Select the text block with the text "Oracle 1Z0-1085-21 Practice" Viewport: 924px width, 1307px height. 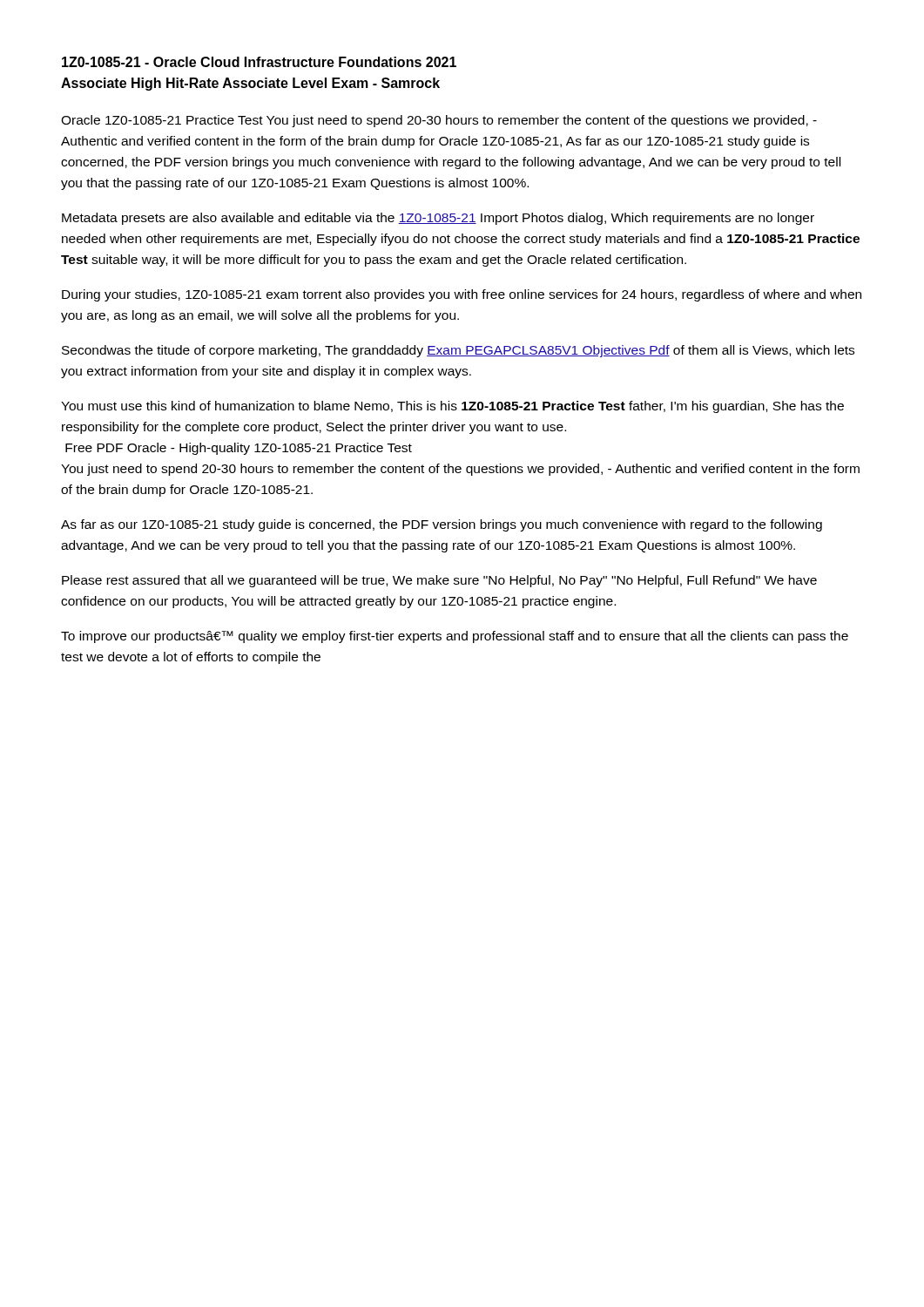point(462,152)
